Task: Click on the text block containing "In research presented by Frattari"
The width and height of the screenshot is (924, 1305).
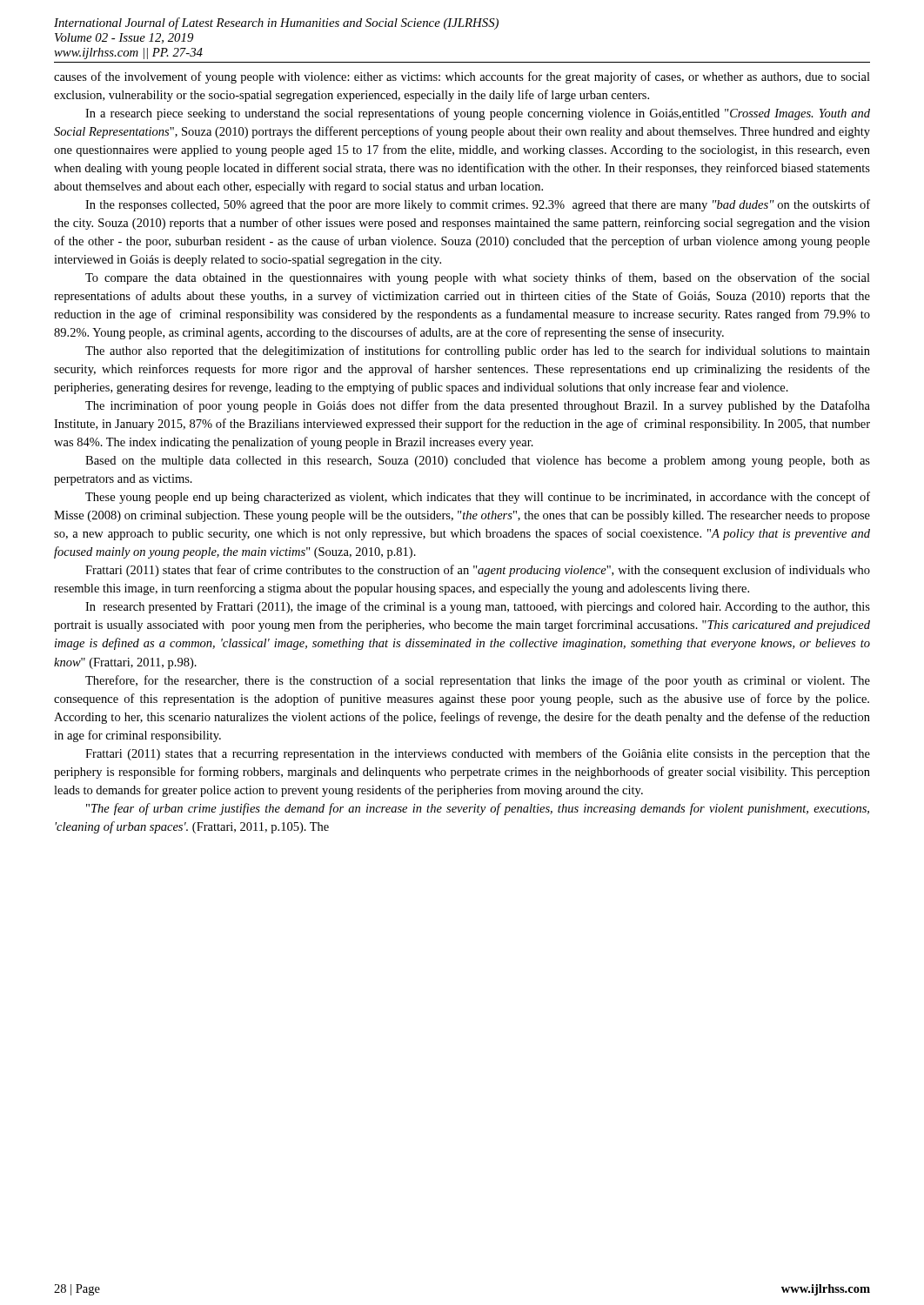Action: pos(462,635)
